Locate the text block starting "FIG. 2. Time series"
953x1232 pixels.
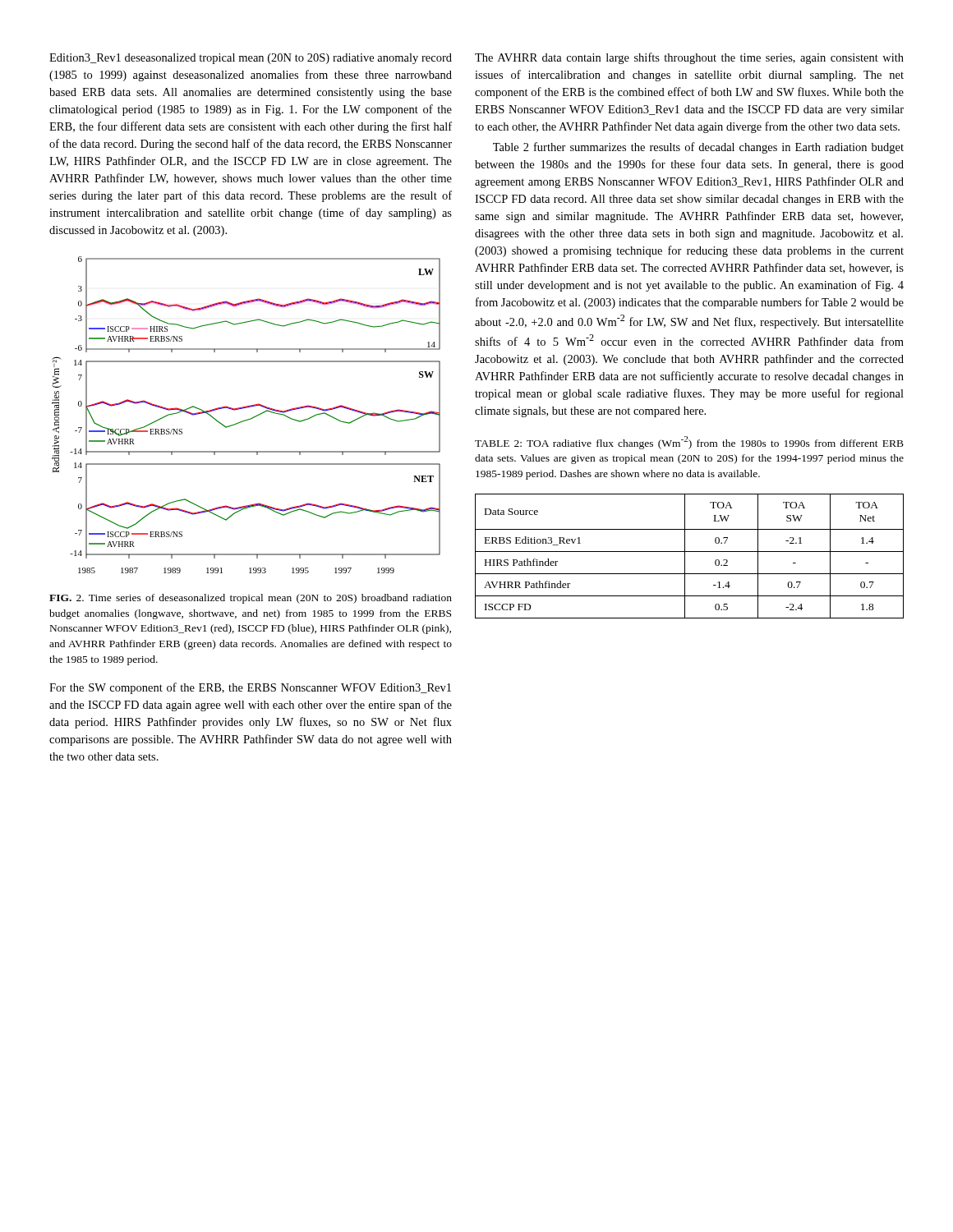click(251, 629)
